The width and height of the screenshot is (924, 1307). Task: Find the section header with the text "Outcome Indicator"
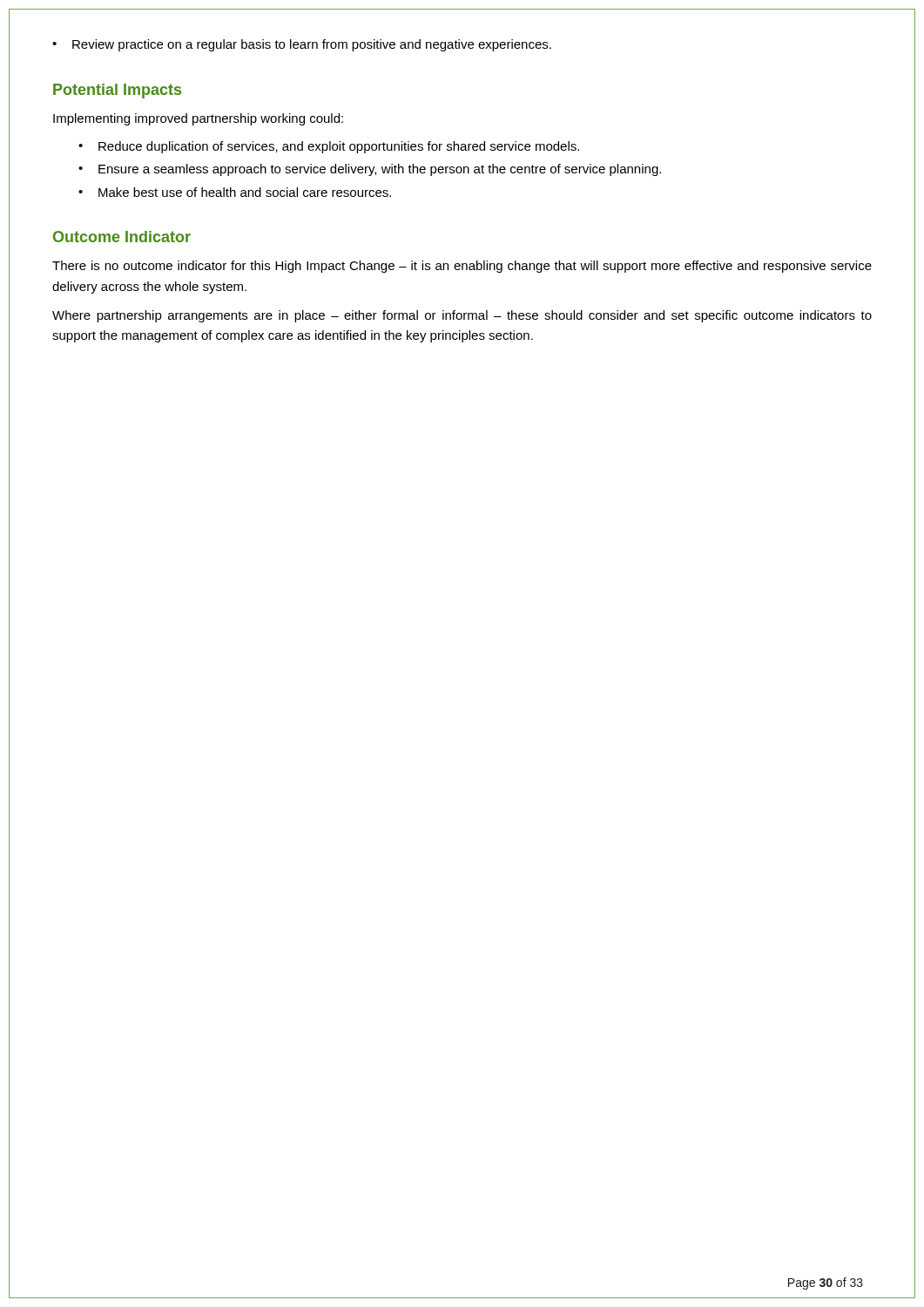[122, 237]
